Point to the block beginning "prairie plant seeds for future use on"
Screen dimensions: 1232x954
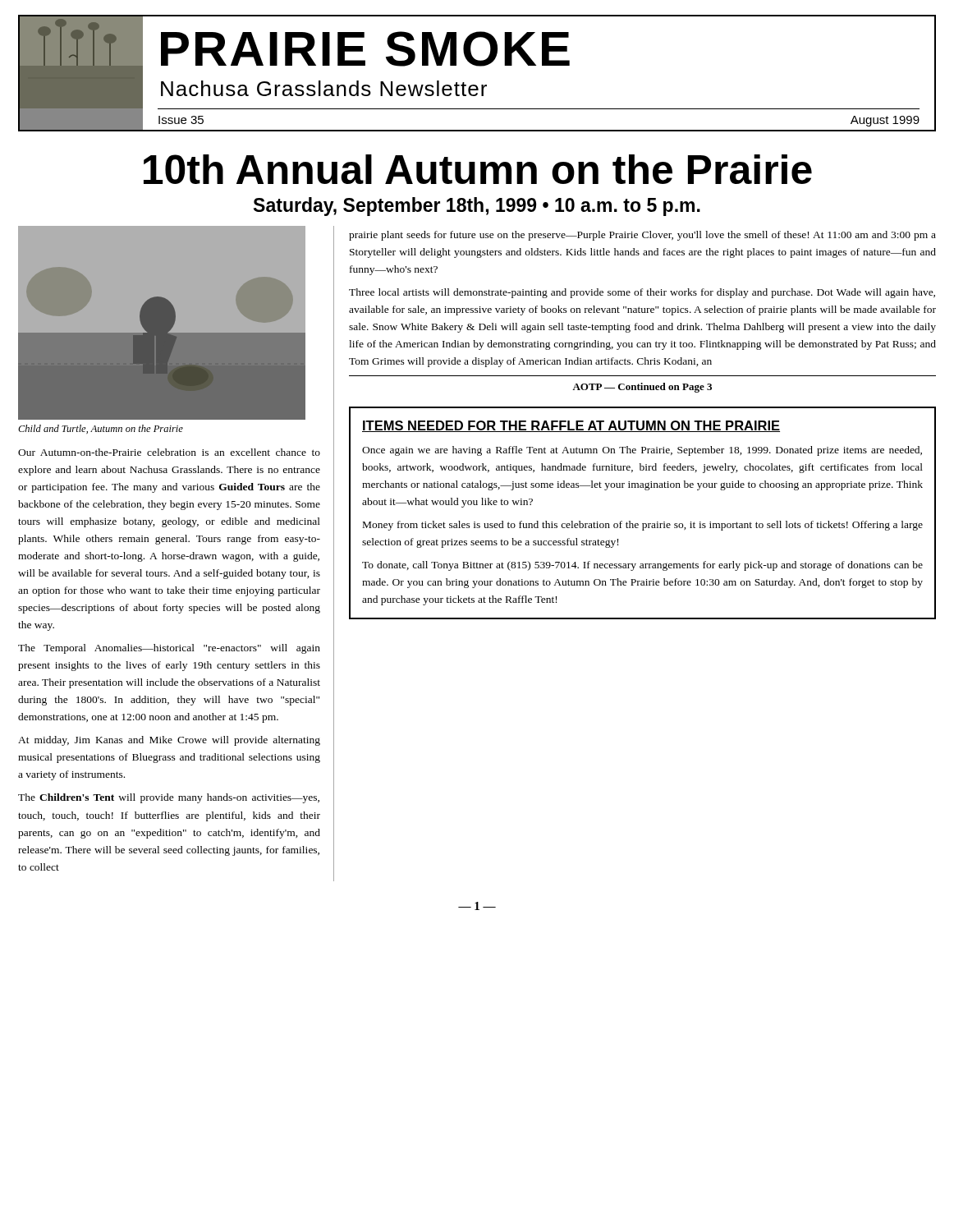click(x=642, y=298)
